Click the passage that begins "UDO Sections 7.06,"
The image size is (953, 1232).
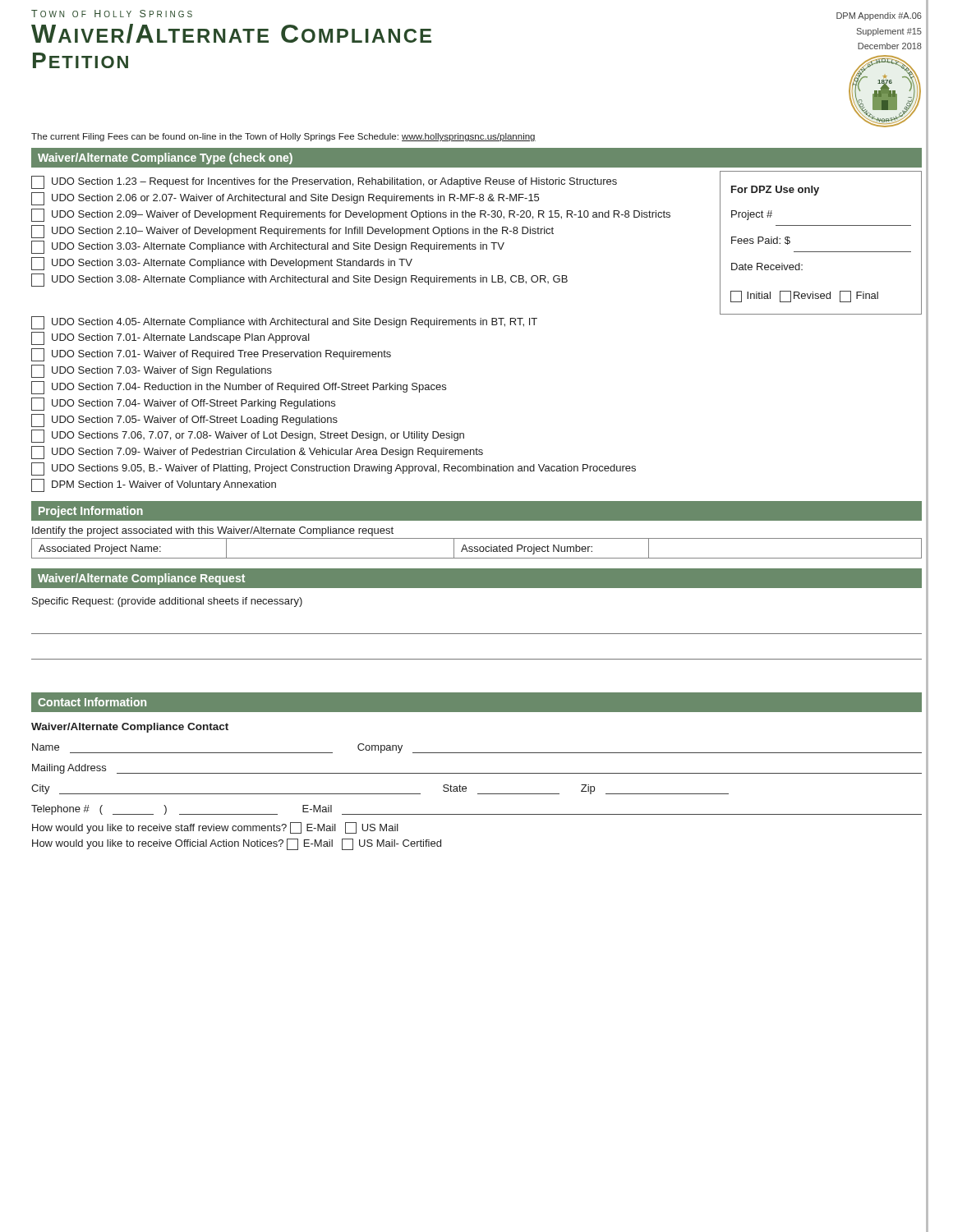coord(476,436)
